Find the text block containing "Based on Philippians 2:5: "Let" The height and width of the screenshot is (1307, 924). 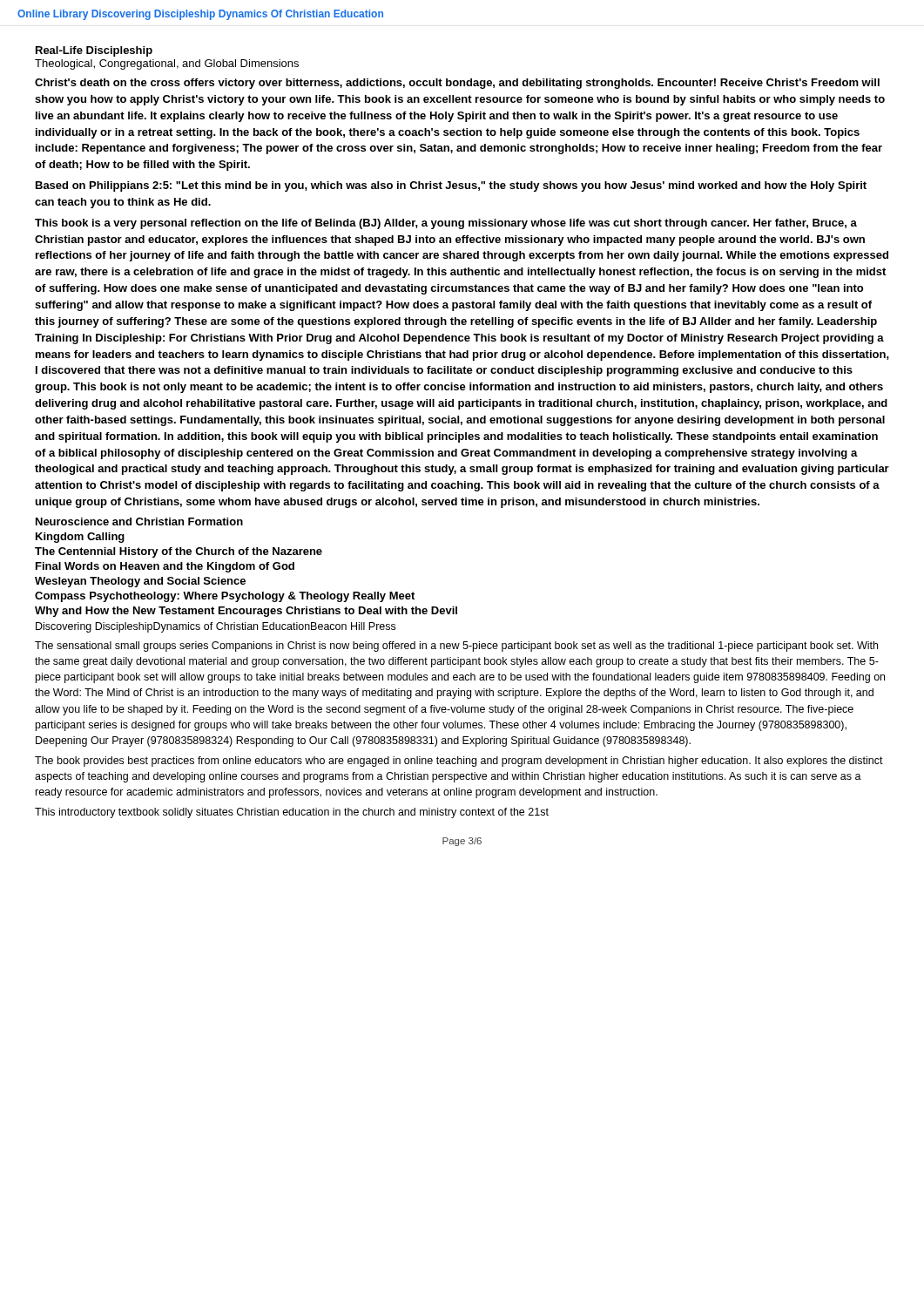point(451,193)
